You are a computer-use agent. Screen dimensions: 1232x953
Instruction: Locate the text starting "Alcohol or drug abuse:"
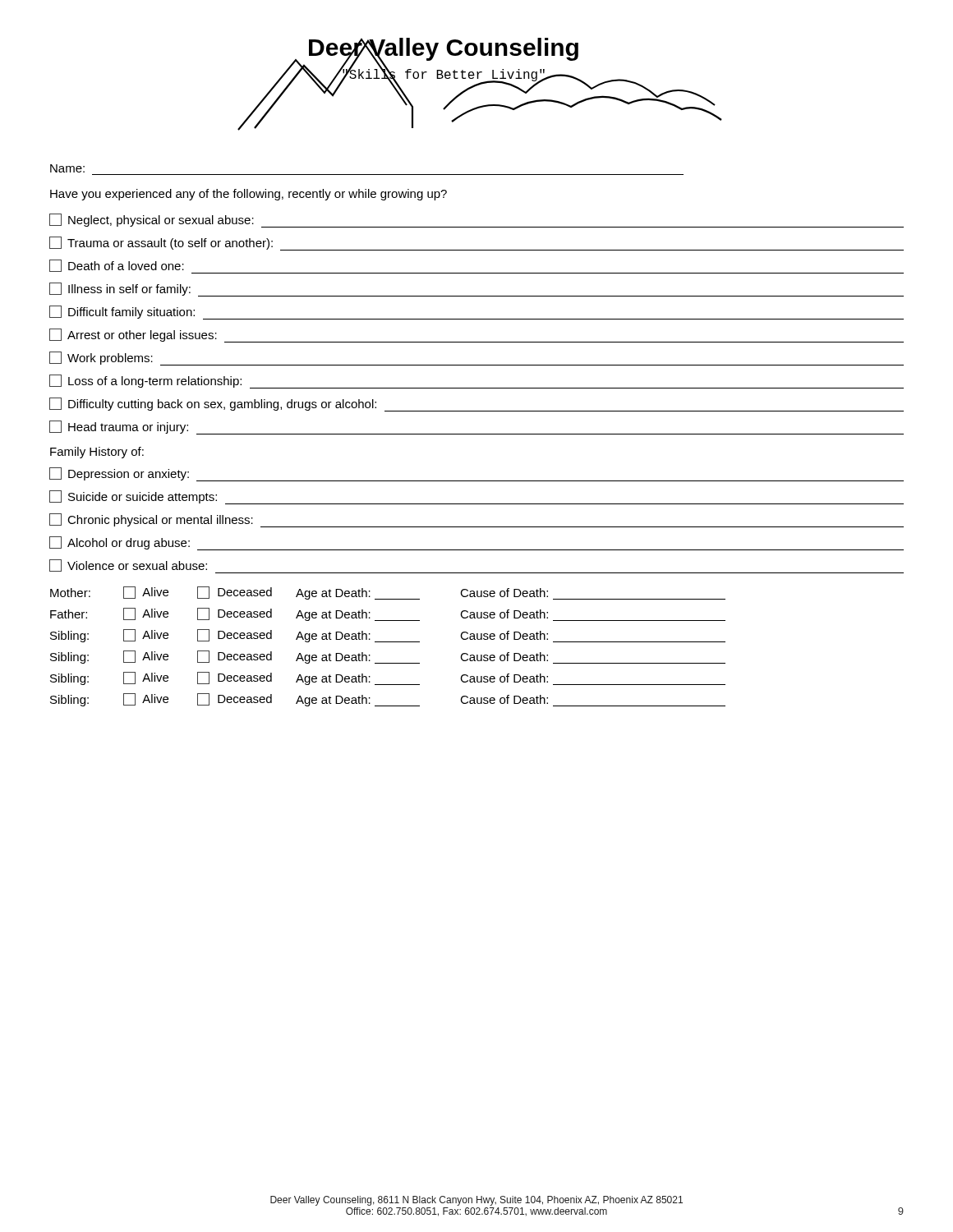coord(476,543)
